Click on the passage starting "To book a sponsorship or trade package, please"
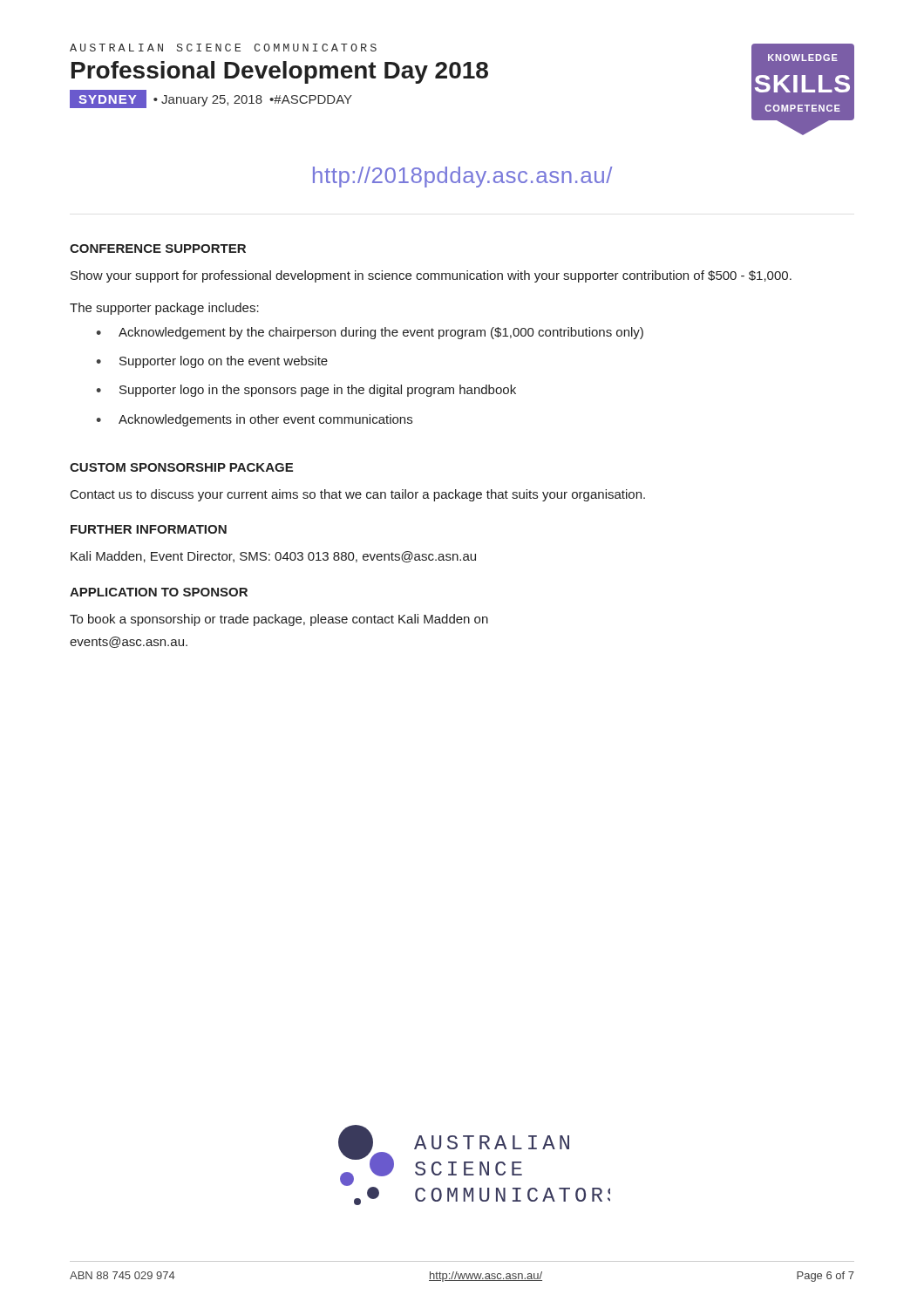The image size is (924, 1308). click(279, 618)
